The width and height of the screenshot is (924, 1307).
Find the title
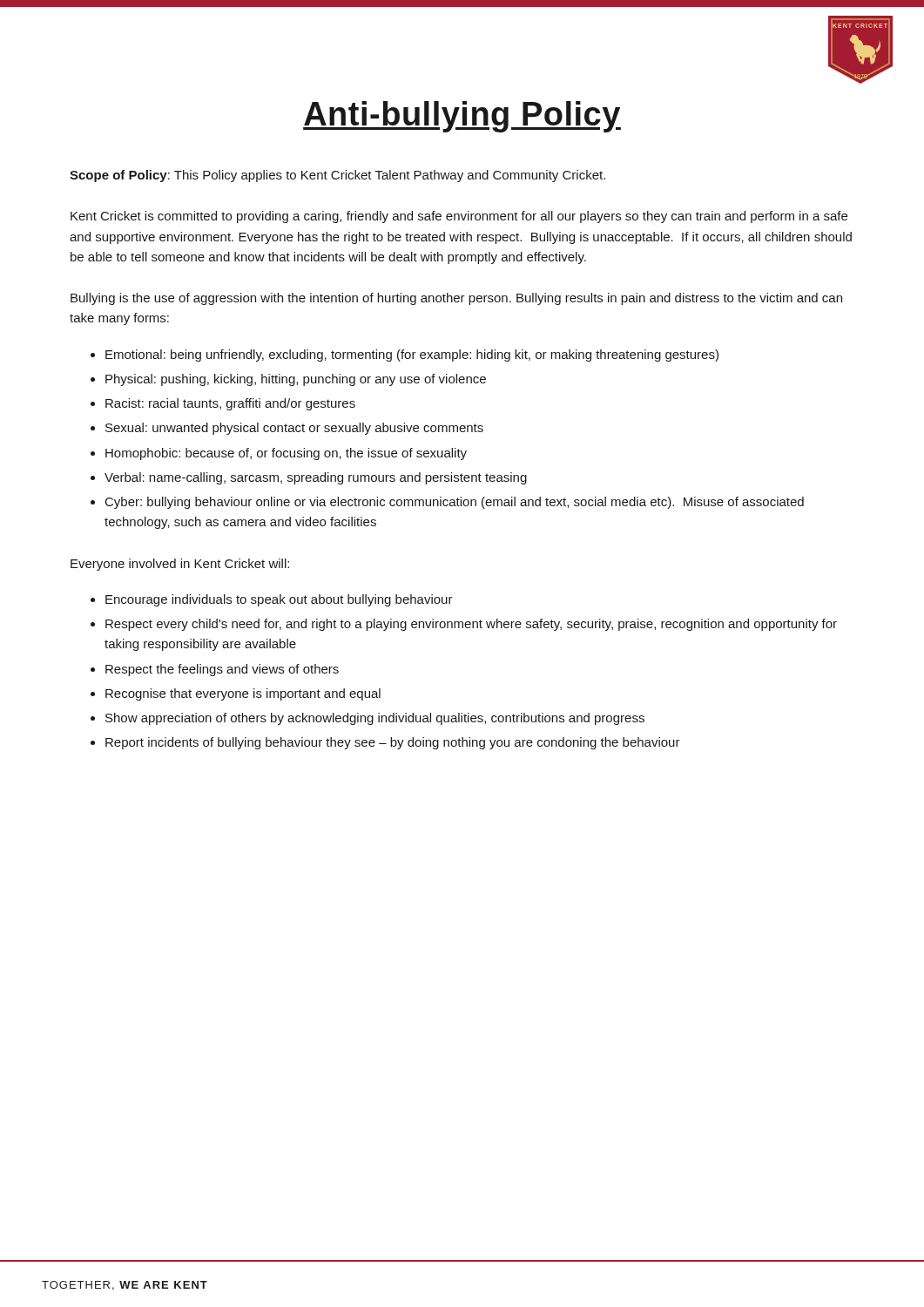pyautogui.click(x=462, y=114)
